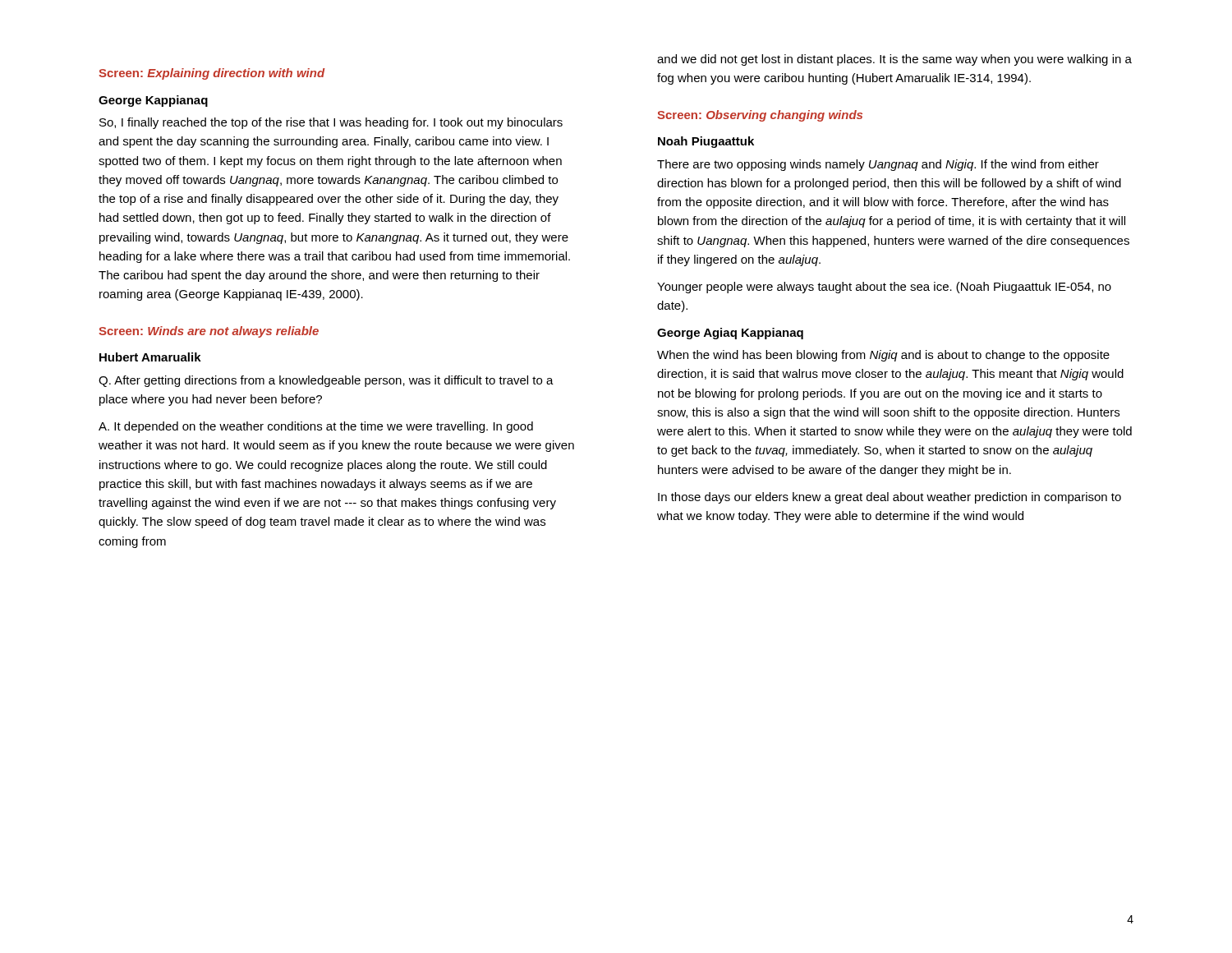Select the text block starting "When the wind has been blowing from Nigiq"
The image size is (1232, 953).
895,412
